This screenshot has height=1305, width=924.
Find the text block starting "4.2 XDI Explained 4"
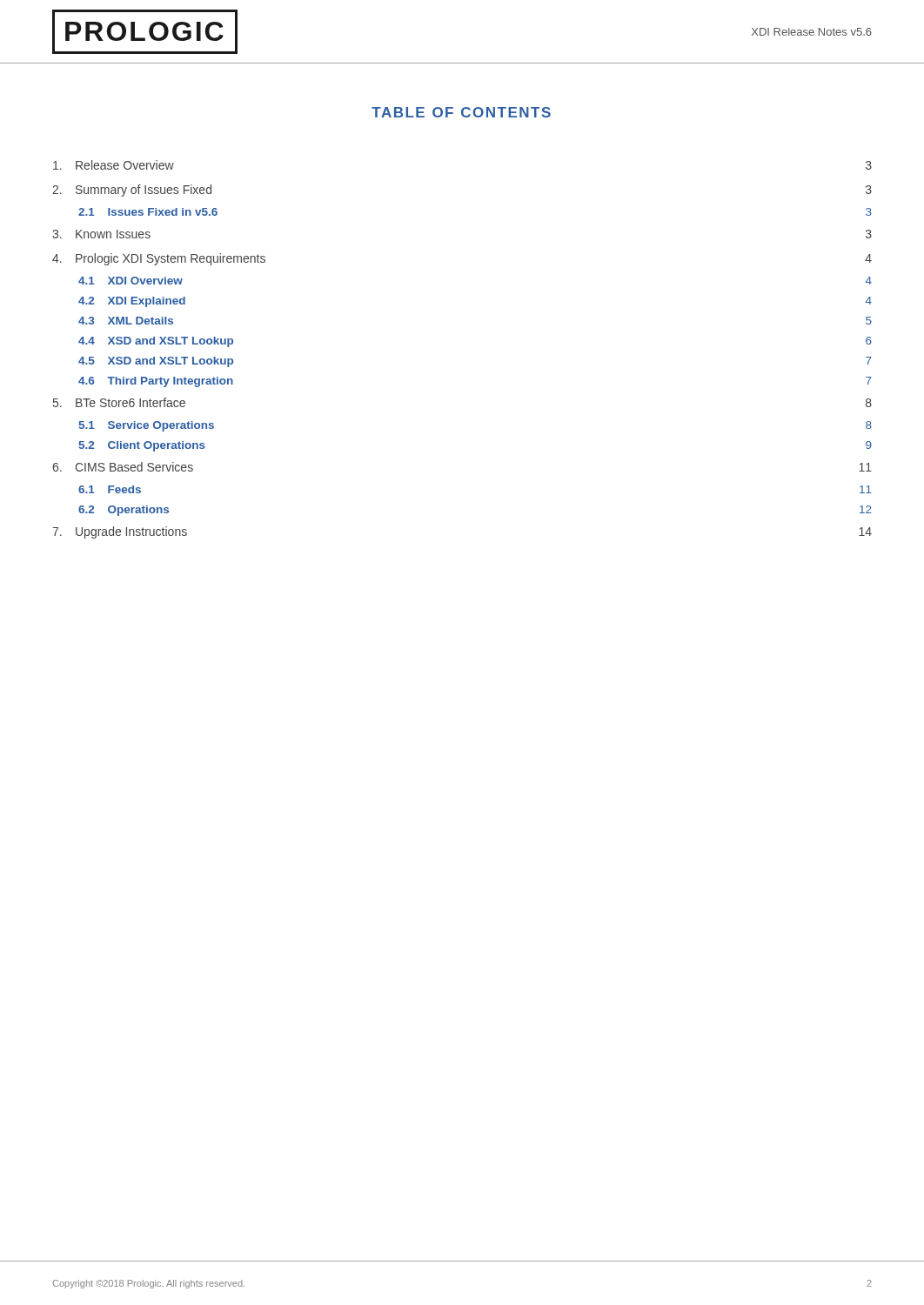[x=147, y=303]
